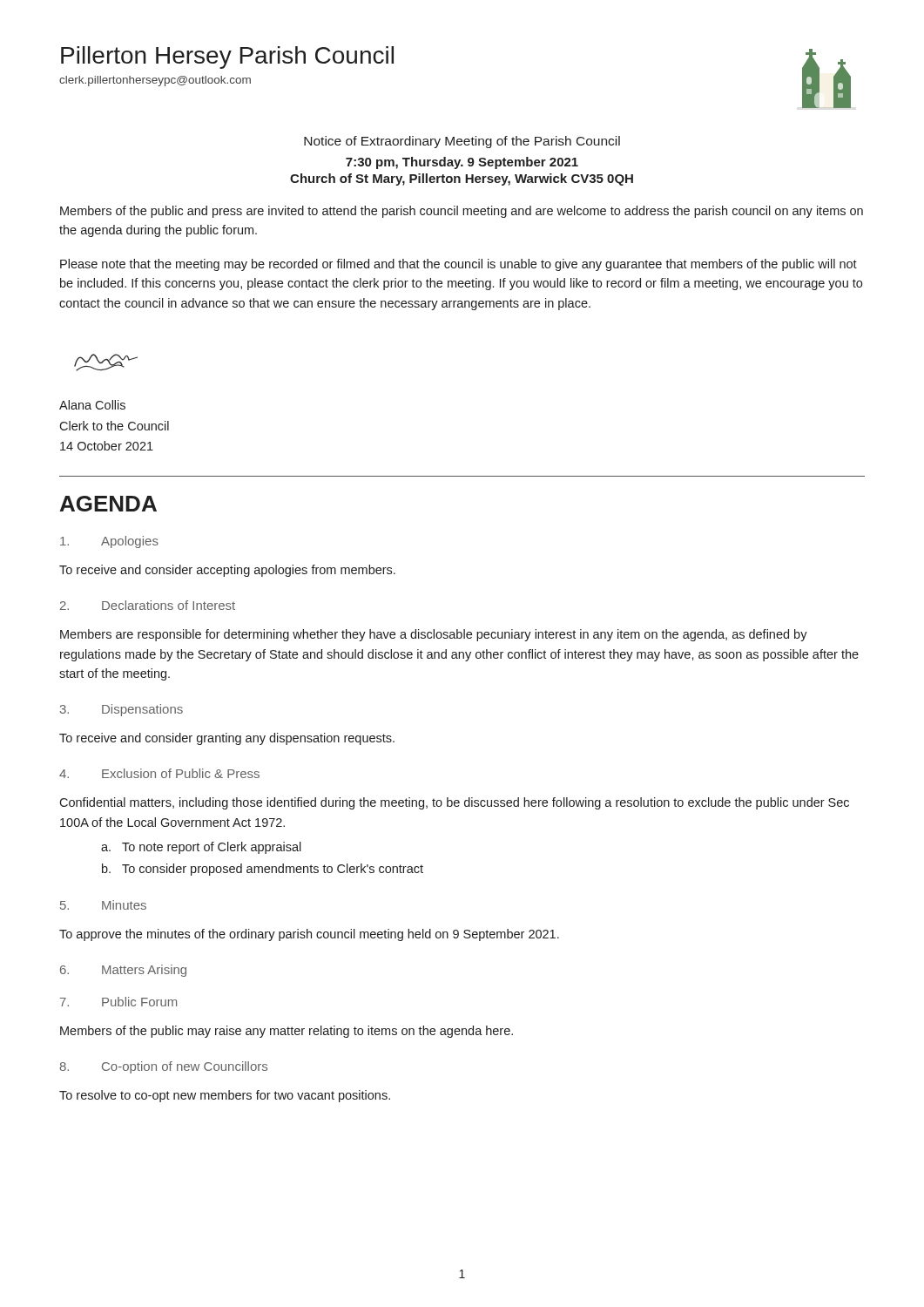
Task: Find the text block with the text "To approve the minutes of"
Action: point(462,934)
